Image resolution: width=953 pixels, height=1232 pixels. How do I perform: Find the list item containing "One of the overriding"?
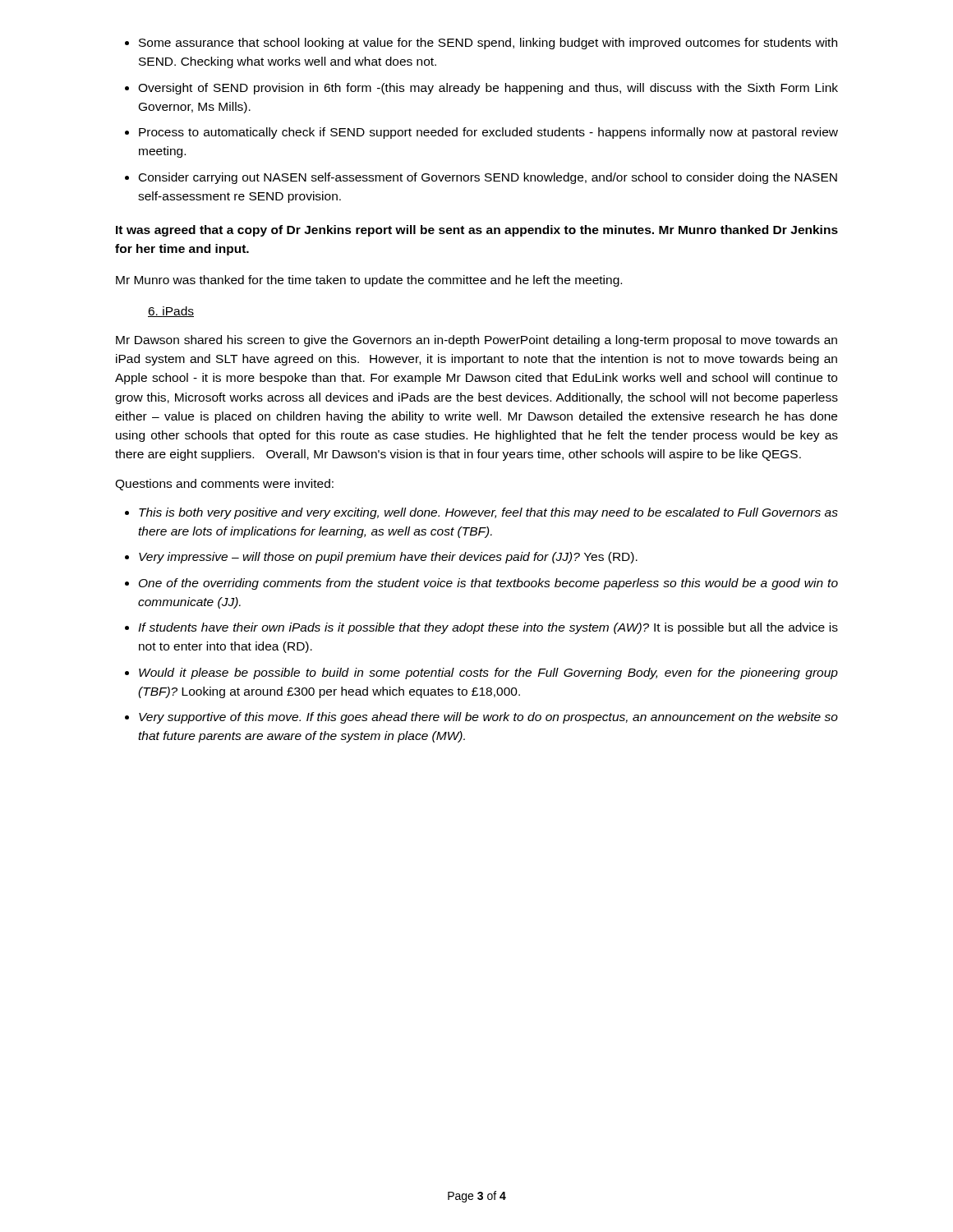(x=488, y=592)
